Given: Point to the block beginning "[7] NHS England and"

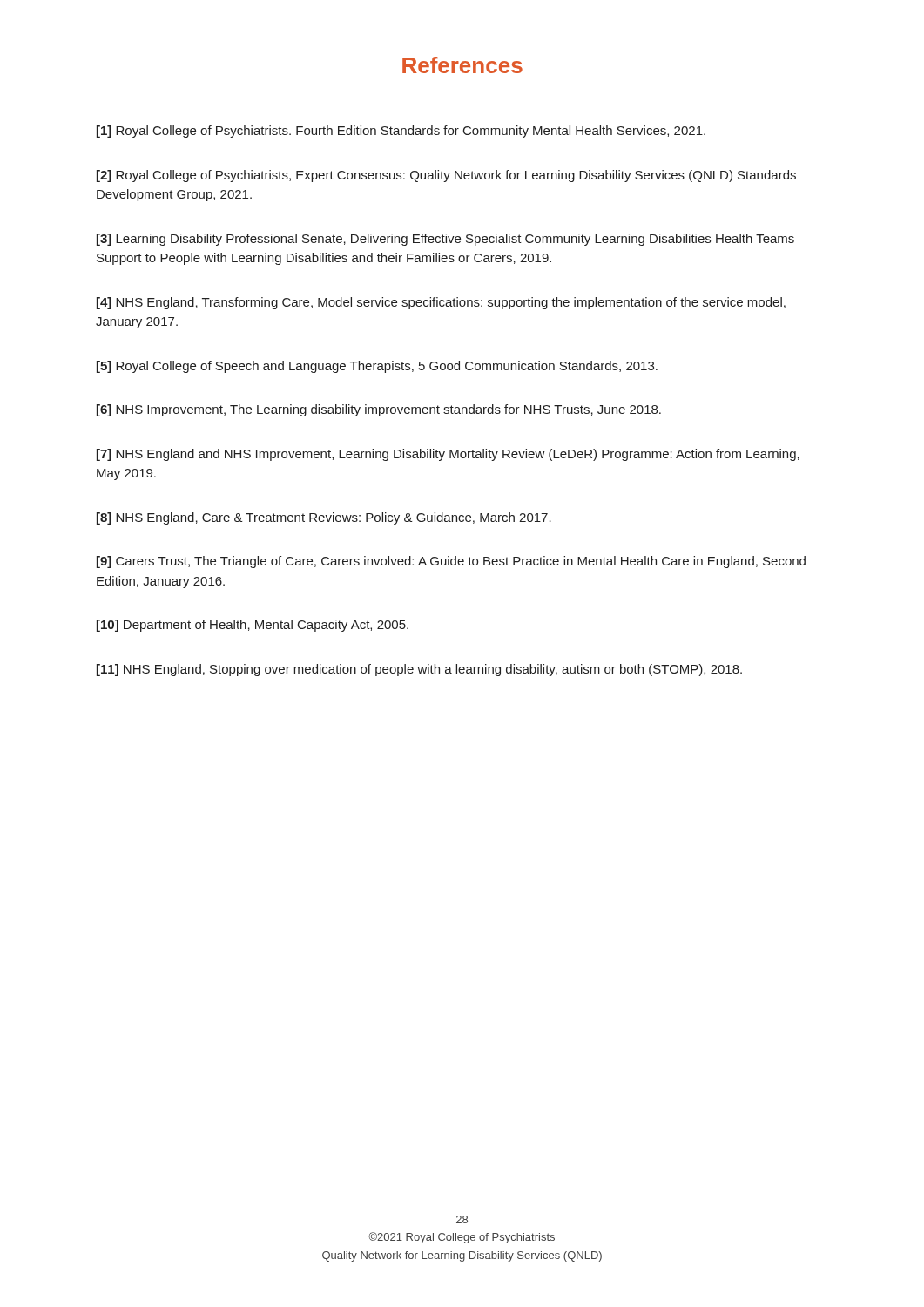Looking at the screenshot, I should point(448,463).
